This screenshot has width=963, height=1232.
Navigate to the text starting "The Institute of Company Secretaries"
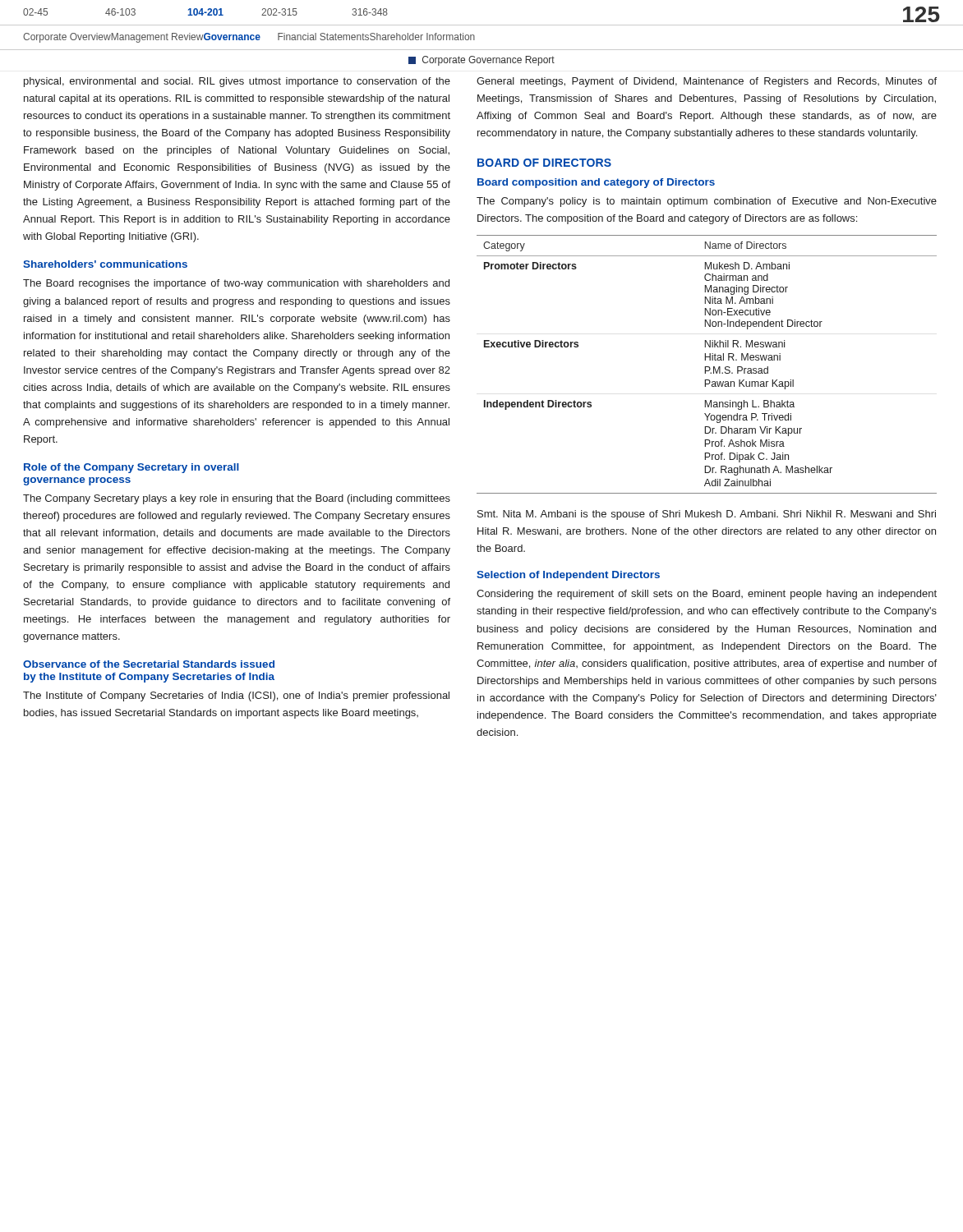(237, 704)
